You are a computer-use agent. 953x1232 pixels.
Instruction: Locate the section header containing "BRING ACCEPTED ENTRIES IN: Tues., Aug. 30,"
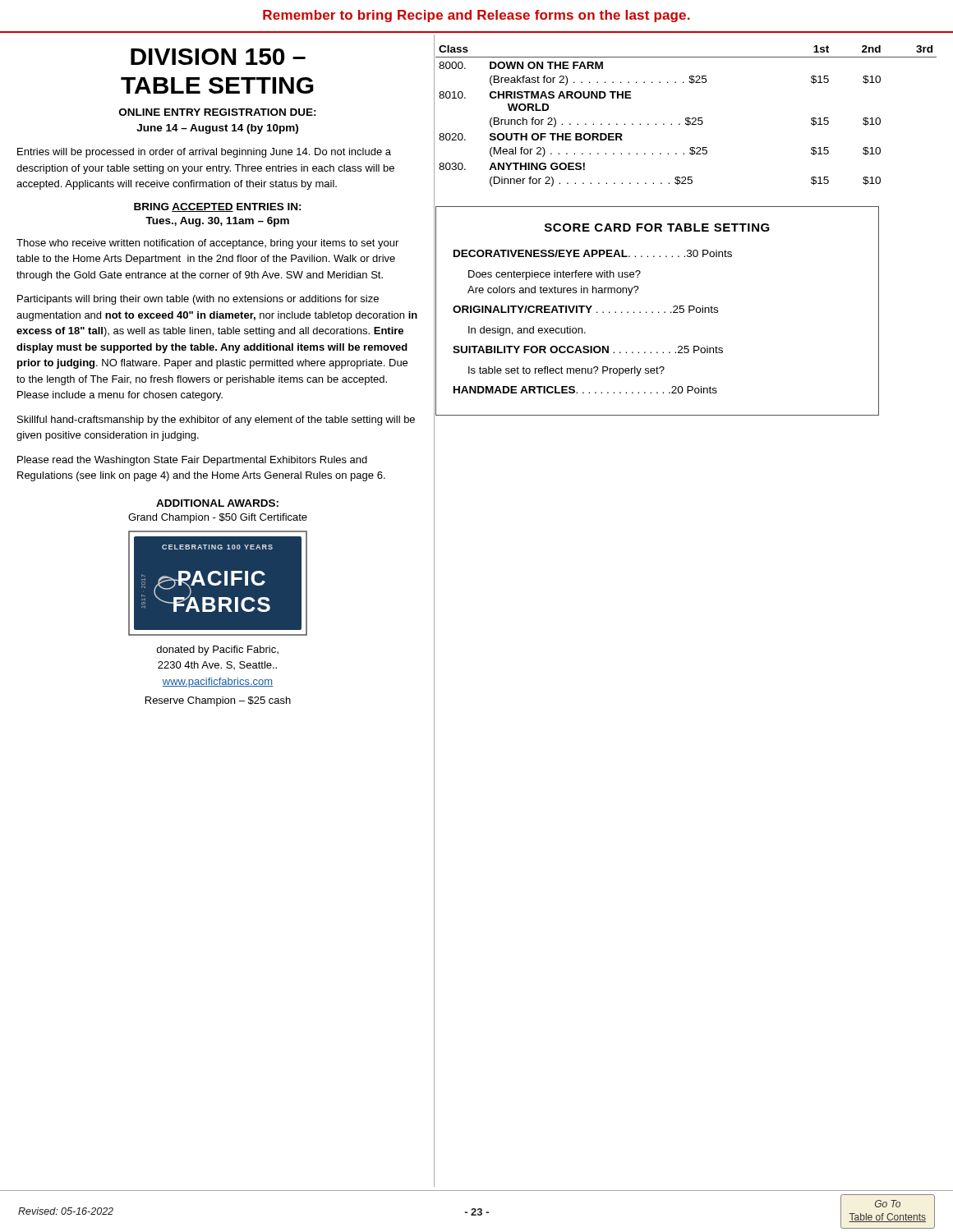pyautogui.click(x=218, y=213)
